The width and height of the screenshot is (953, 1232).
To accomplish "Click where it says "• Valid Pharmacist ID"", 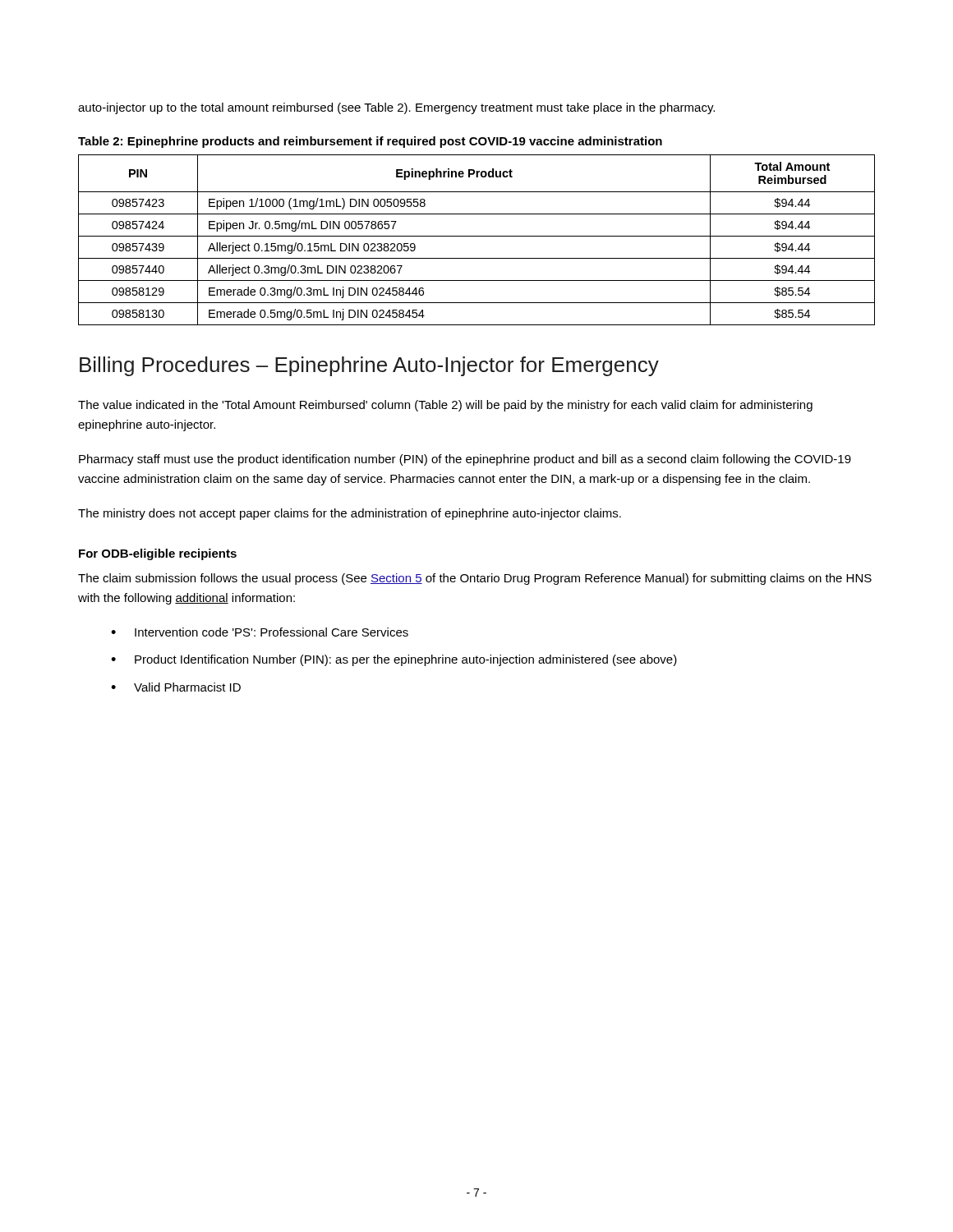I will (176, 688).
